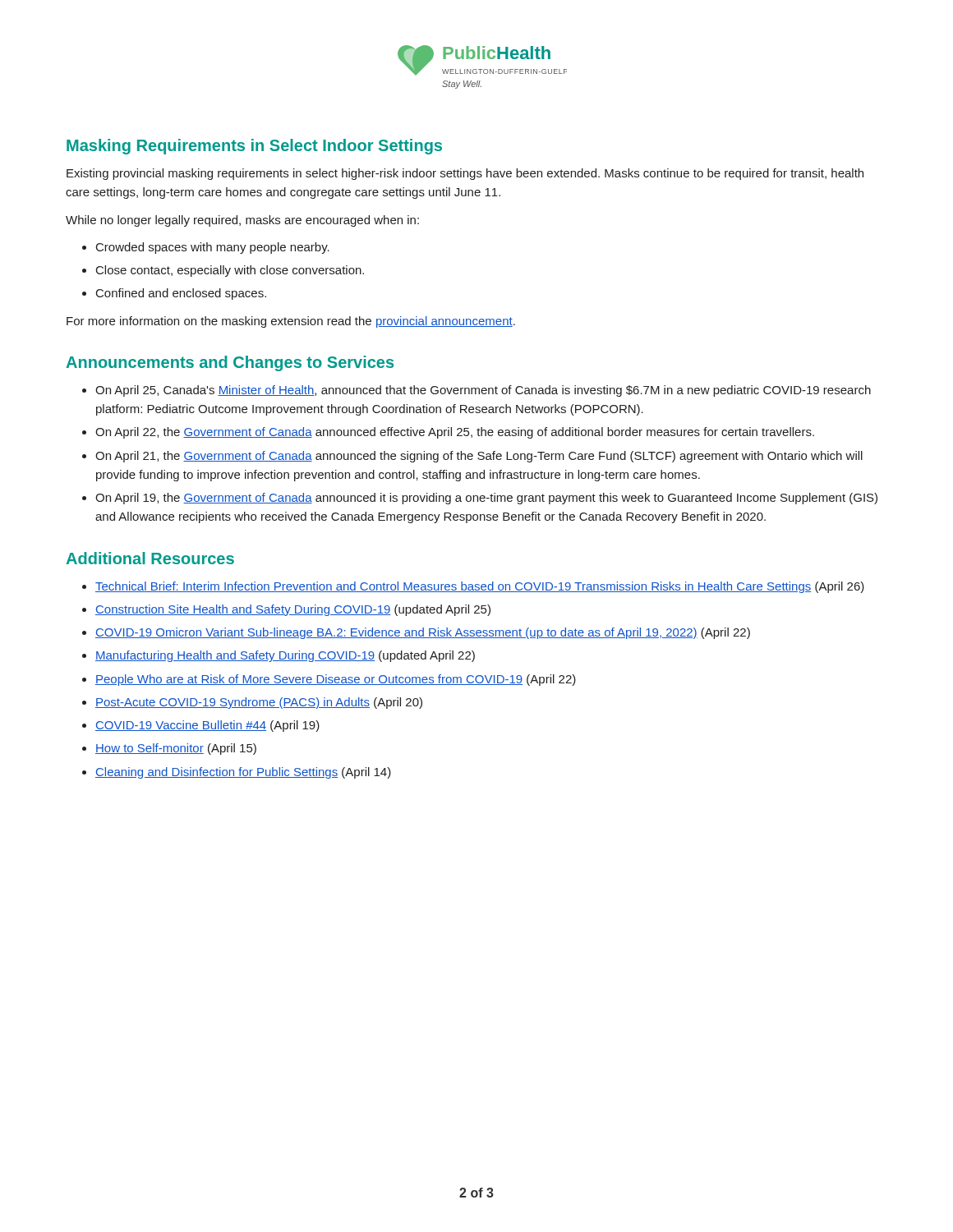This screenshot has width=953, height=1232.
Task: Find the list item containing "How to Self-monitor (April 15)"
Action: pyautogui.click(x=176, y=748)
